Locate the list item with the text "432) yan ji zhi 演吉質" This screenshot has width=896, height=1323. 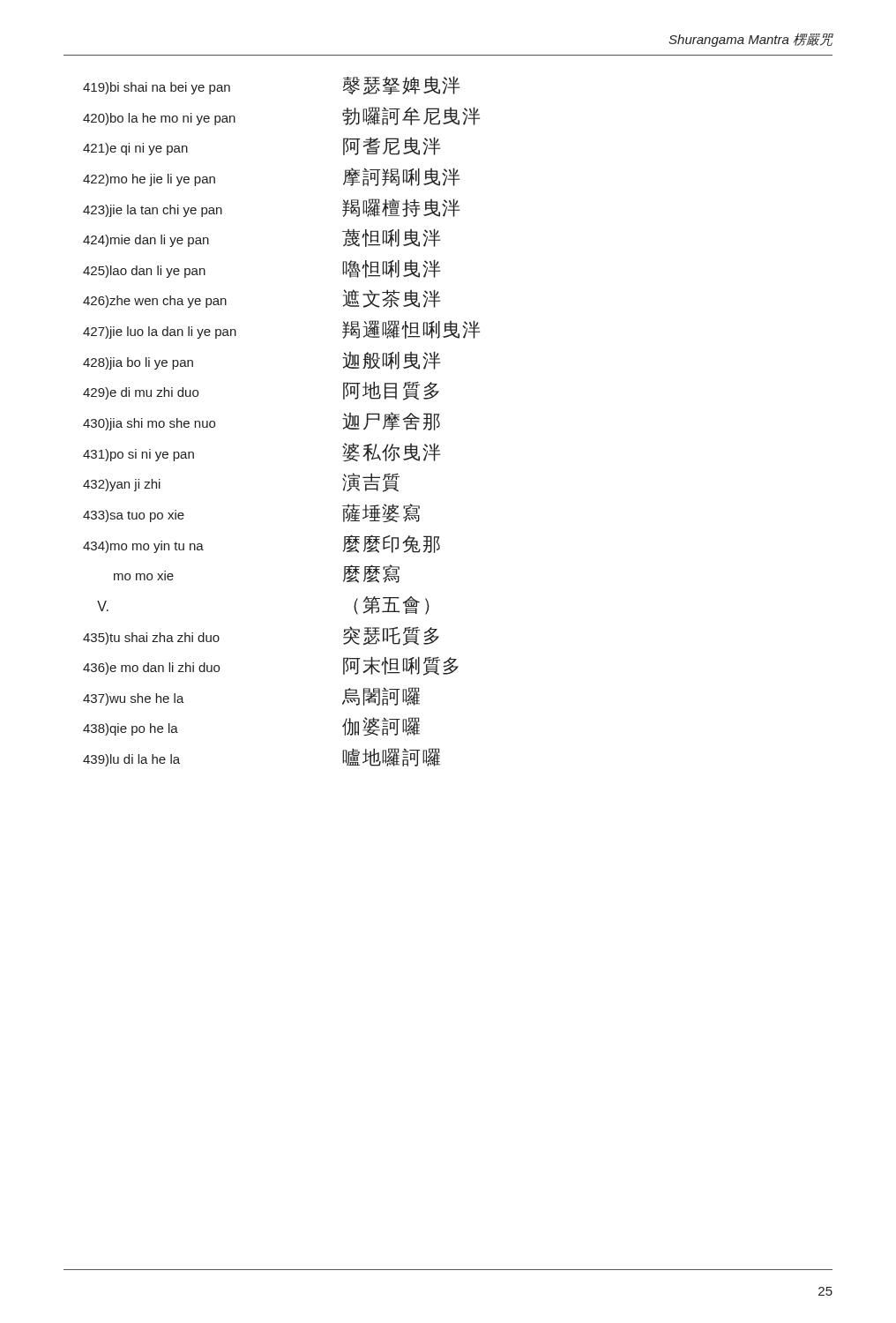tap(119, 482)
